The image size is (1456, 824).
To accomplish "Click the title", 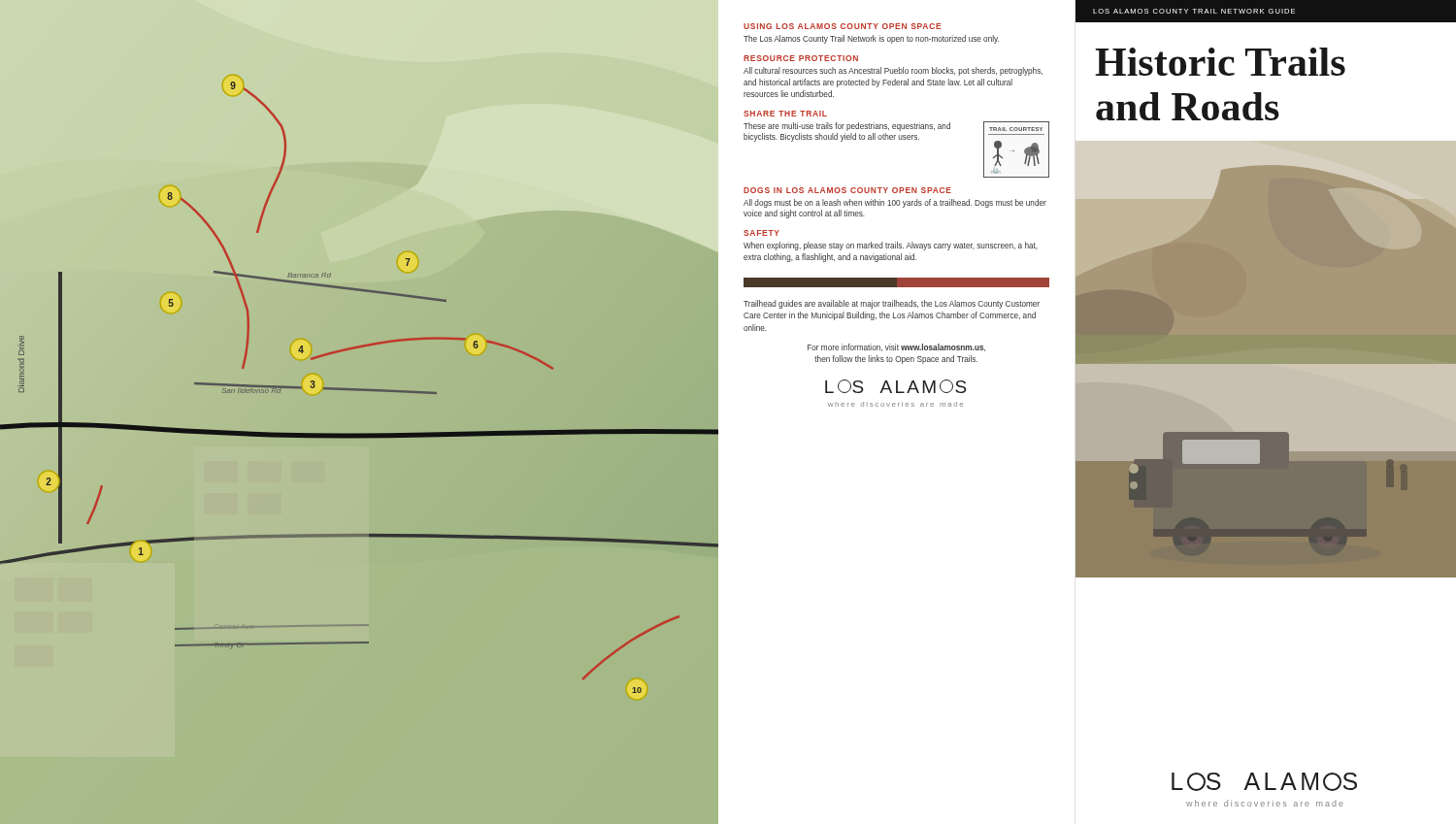I will pos(1266,85).
